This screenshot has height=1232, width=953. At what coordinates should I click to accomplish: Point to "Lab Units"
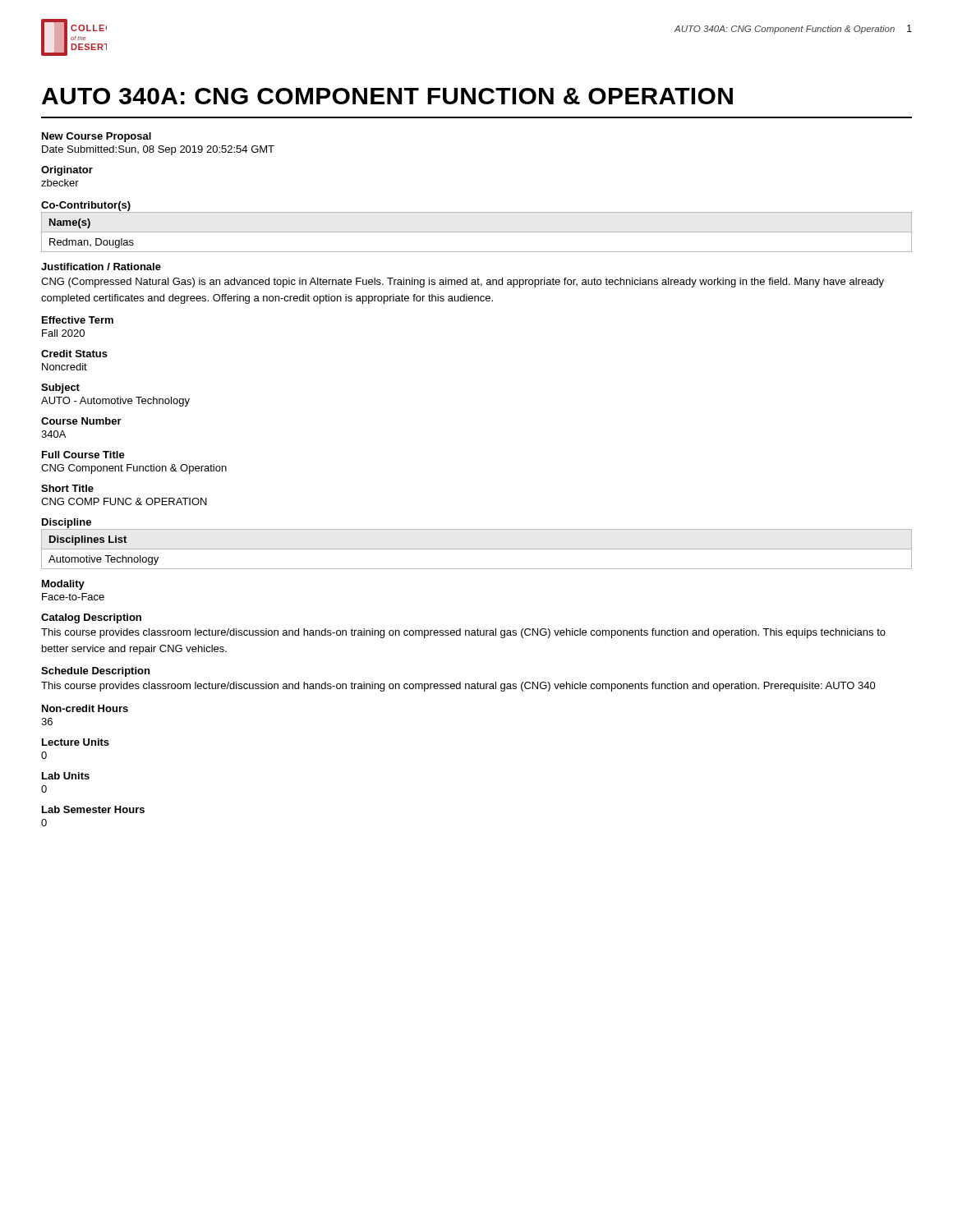[x=65, y=775]
